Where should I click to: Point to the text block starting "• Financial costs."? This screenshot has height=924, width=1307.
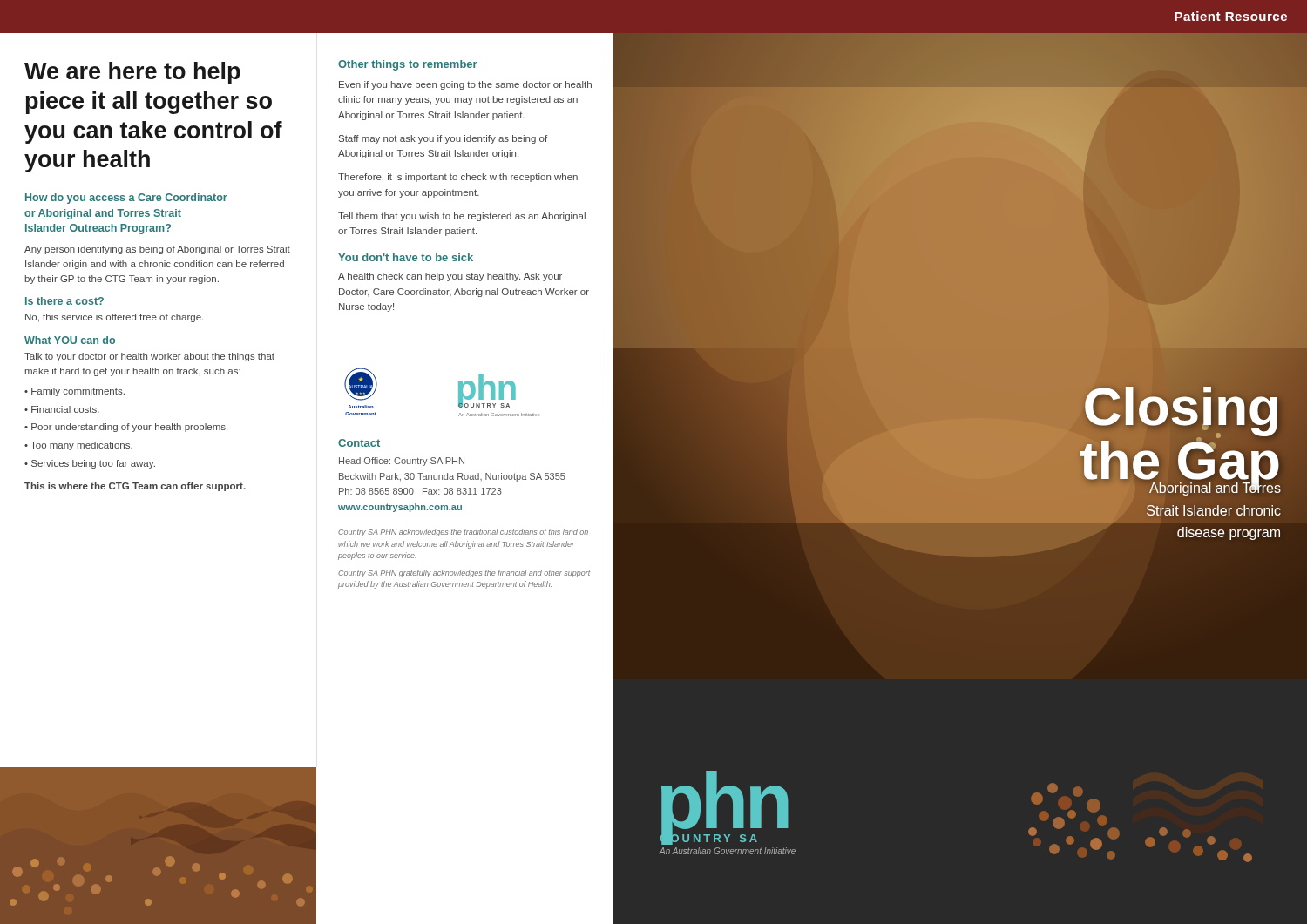click(62, 409)
